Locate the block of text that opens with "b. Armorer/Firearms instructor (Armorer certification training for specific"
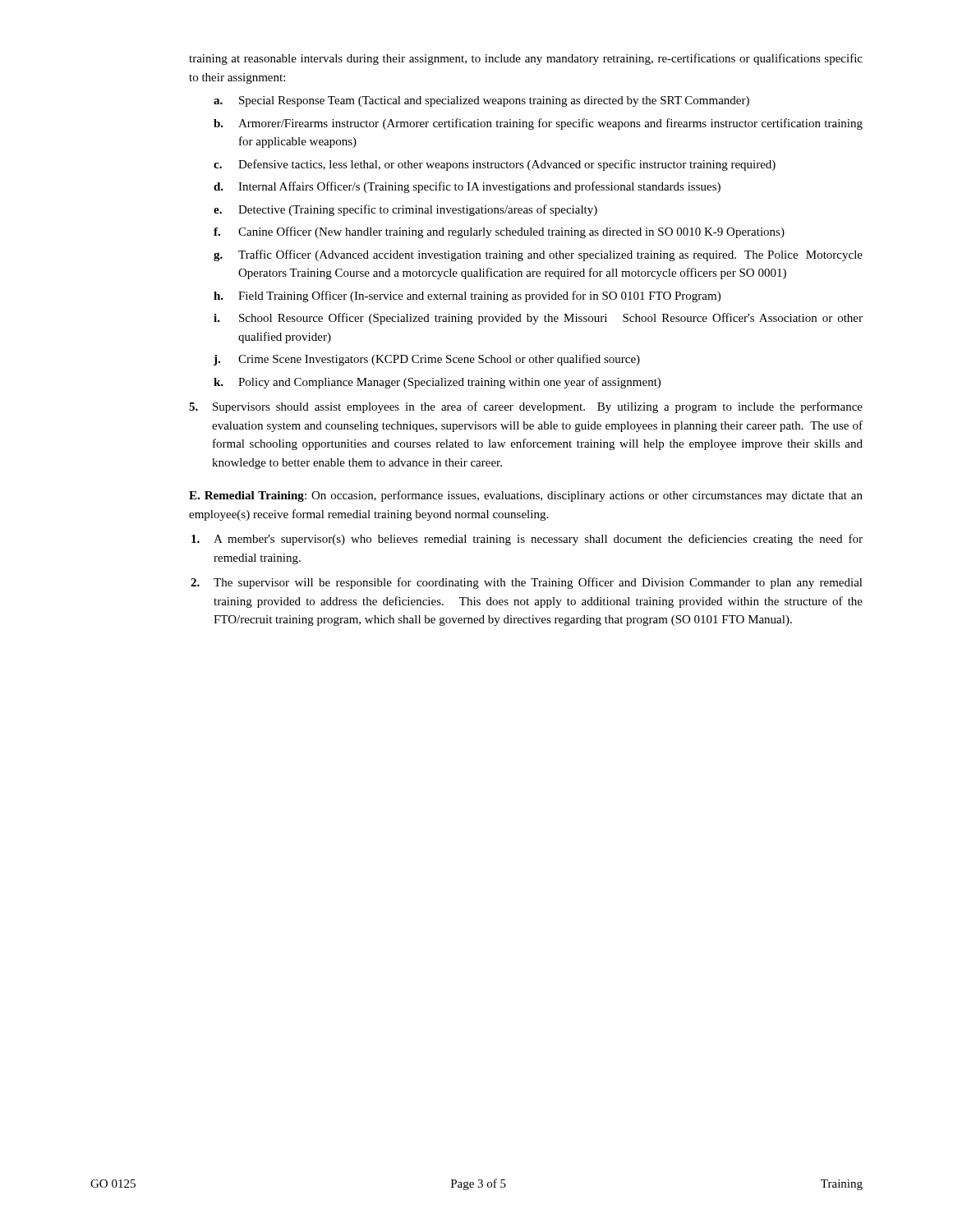The width and height of the screenshot is (953, 1232). [x=538, y=132]
